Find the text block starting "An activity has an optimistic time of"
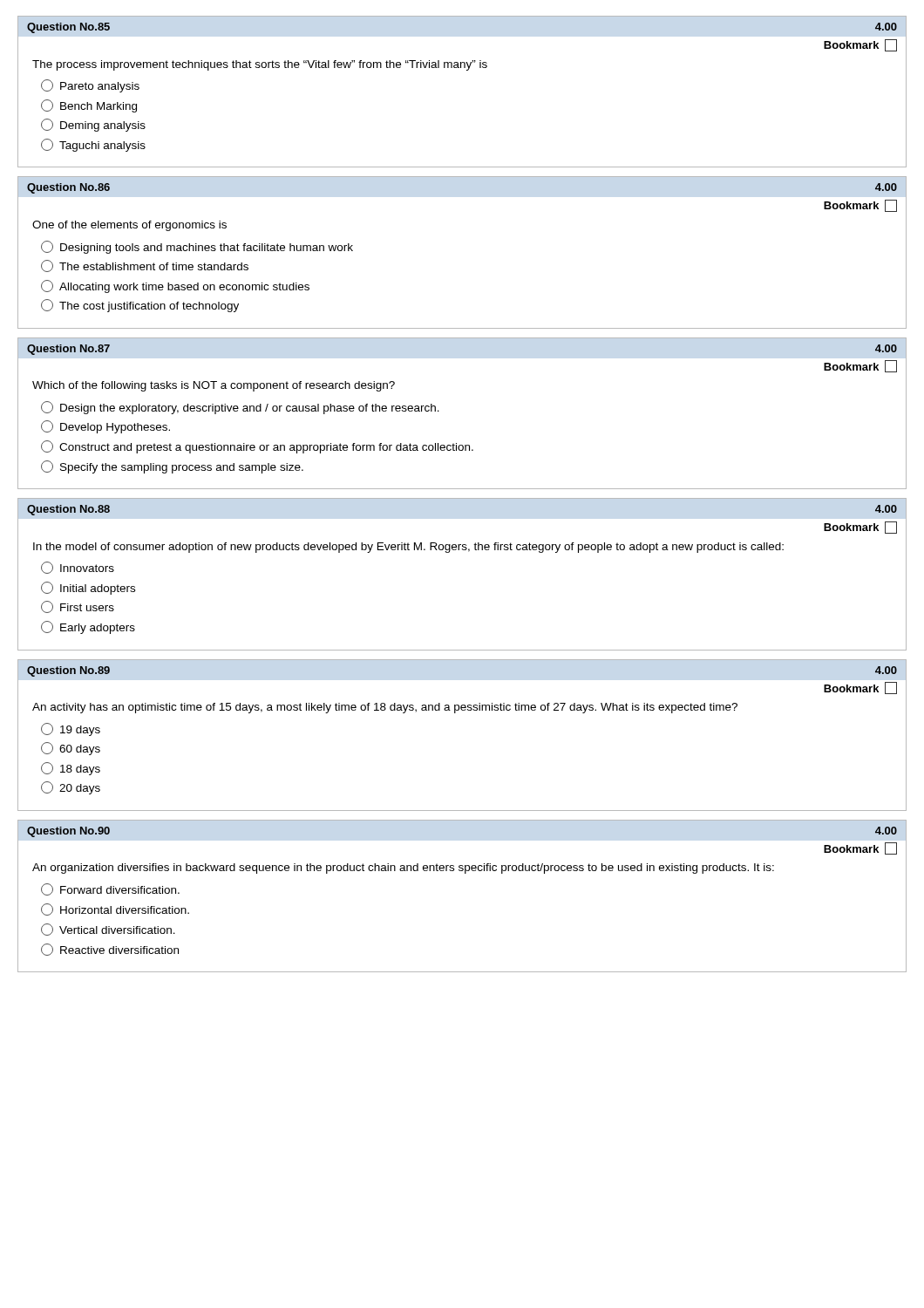Screen dimensions: 1308x924 pyautogui.click(x=385, y=707)
